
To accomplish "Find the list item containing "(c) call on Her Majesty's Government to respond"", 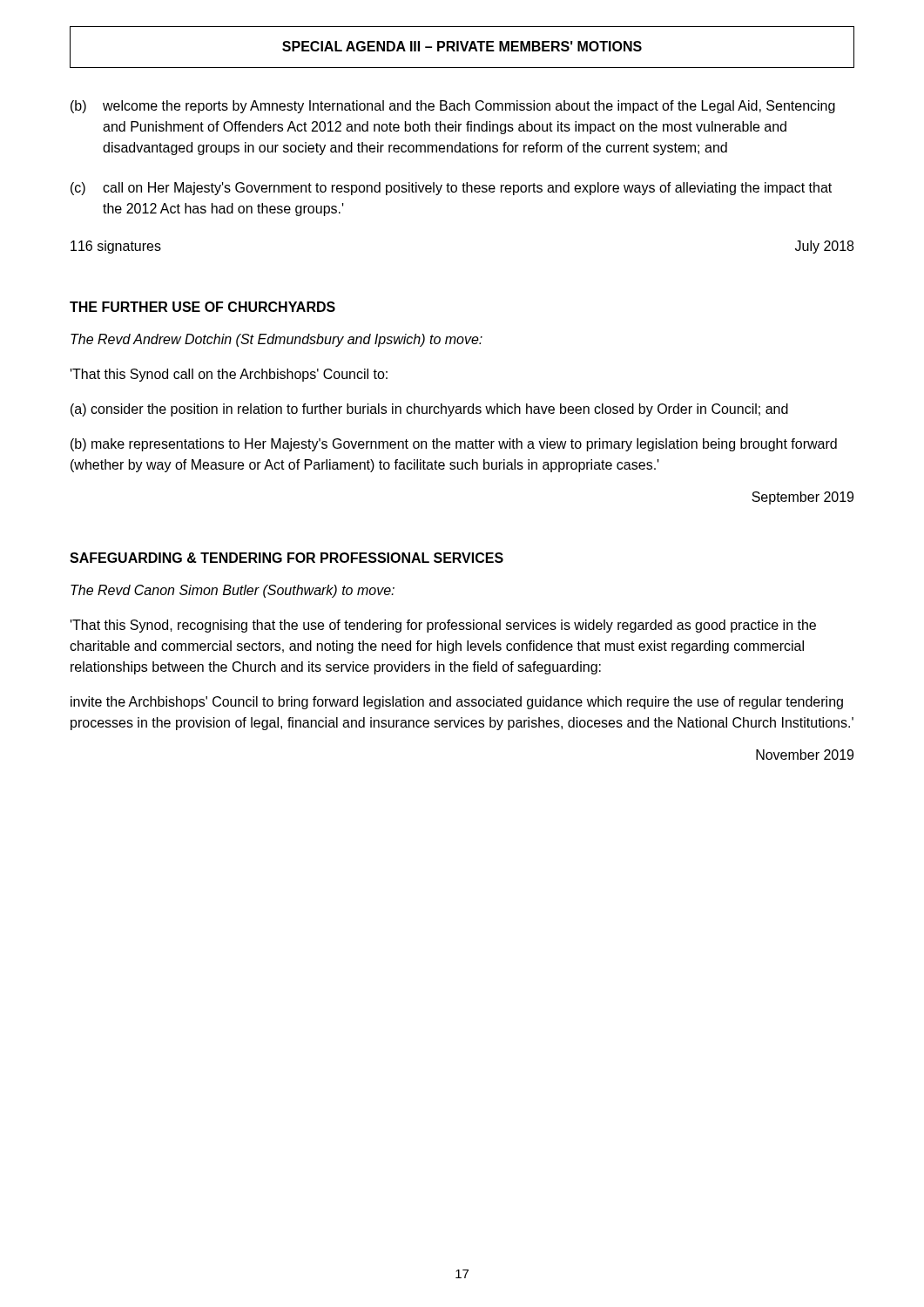I will pos(462,199).
